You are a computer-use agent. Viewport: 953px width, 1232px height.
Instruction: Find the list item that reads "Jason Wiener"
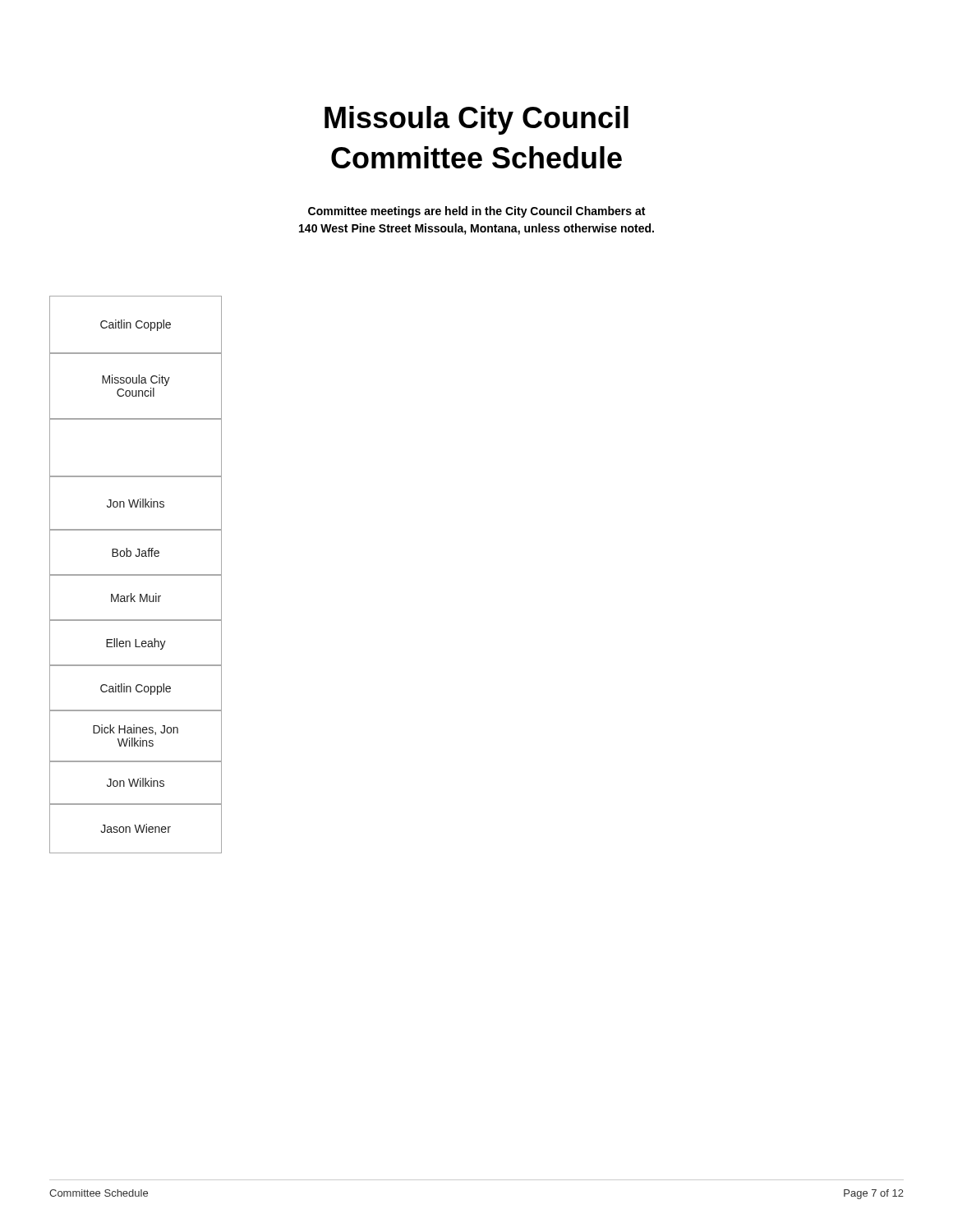(x=136, y=829)
